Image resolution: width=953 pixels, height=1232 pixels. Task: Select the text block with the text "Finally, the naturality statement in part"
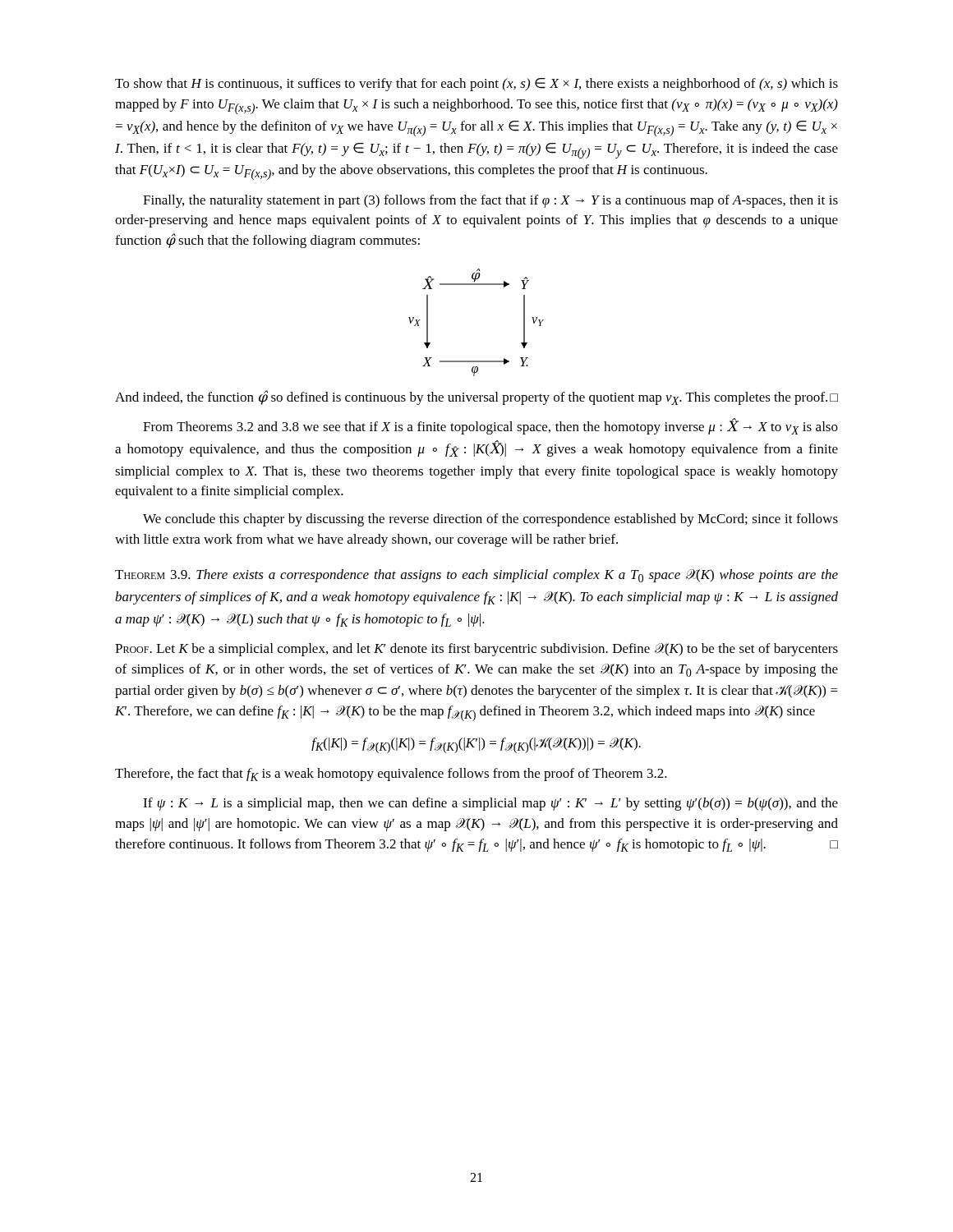pos(476,221)
